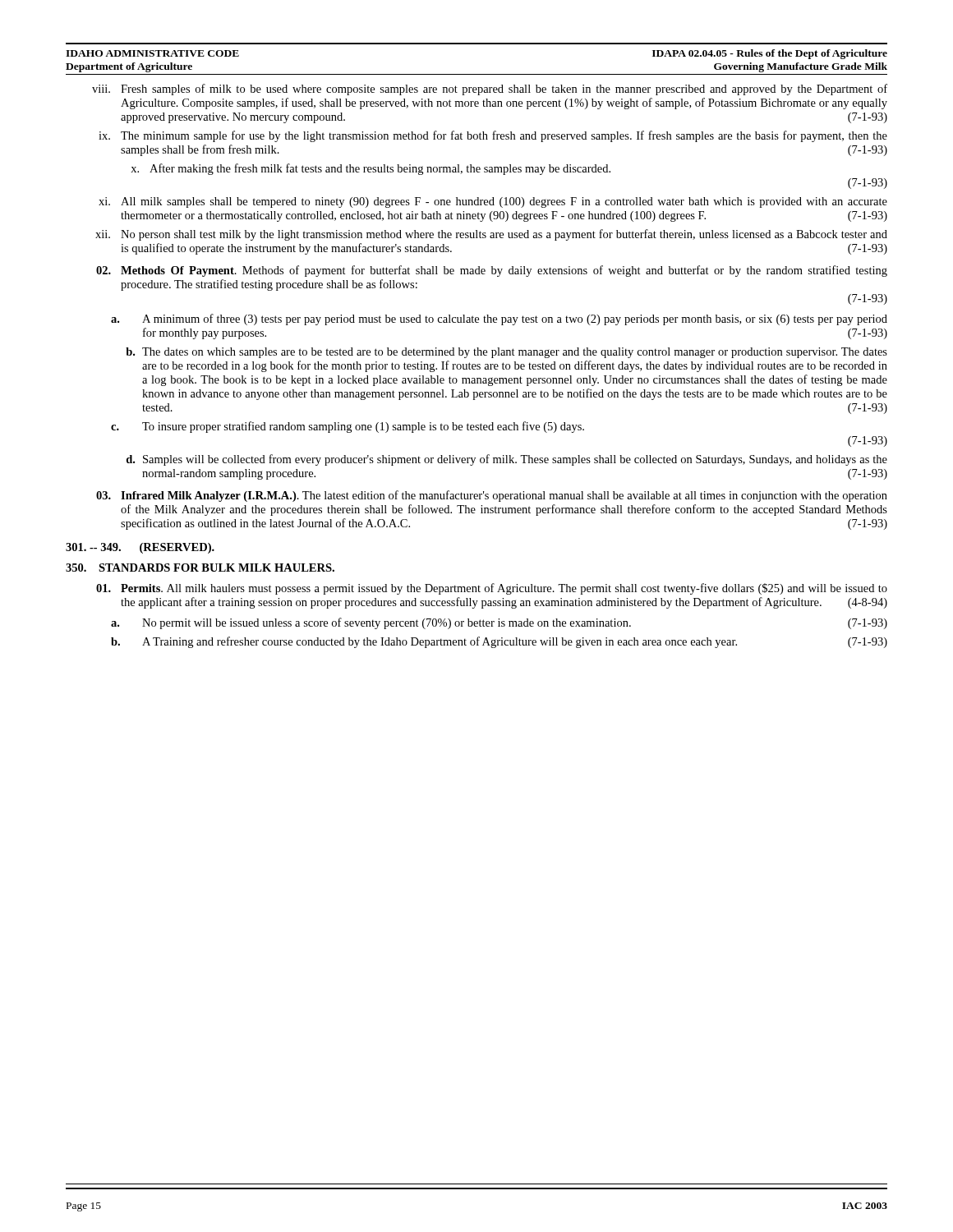Click on the element starting "ix. The minimum sample"
Image resolution: width=953 pixels, height=1232 pixels.
coord(476,143)
